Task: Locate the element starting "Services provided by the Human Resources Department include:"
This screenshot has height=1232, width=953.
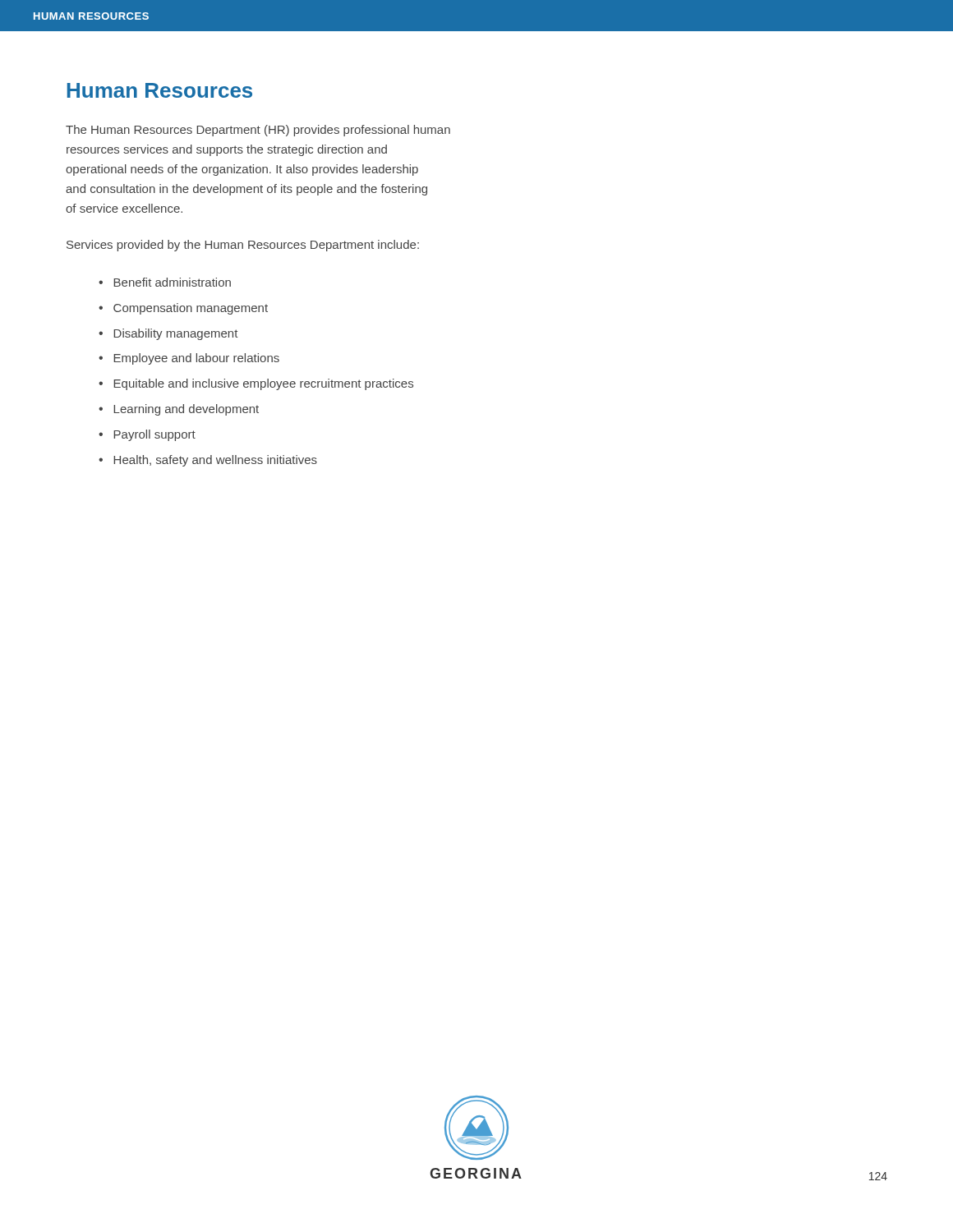Action: pos(243,244)
